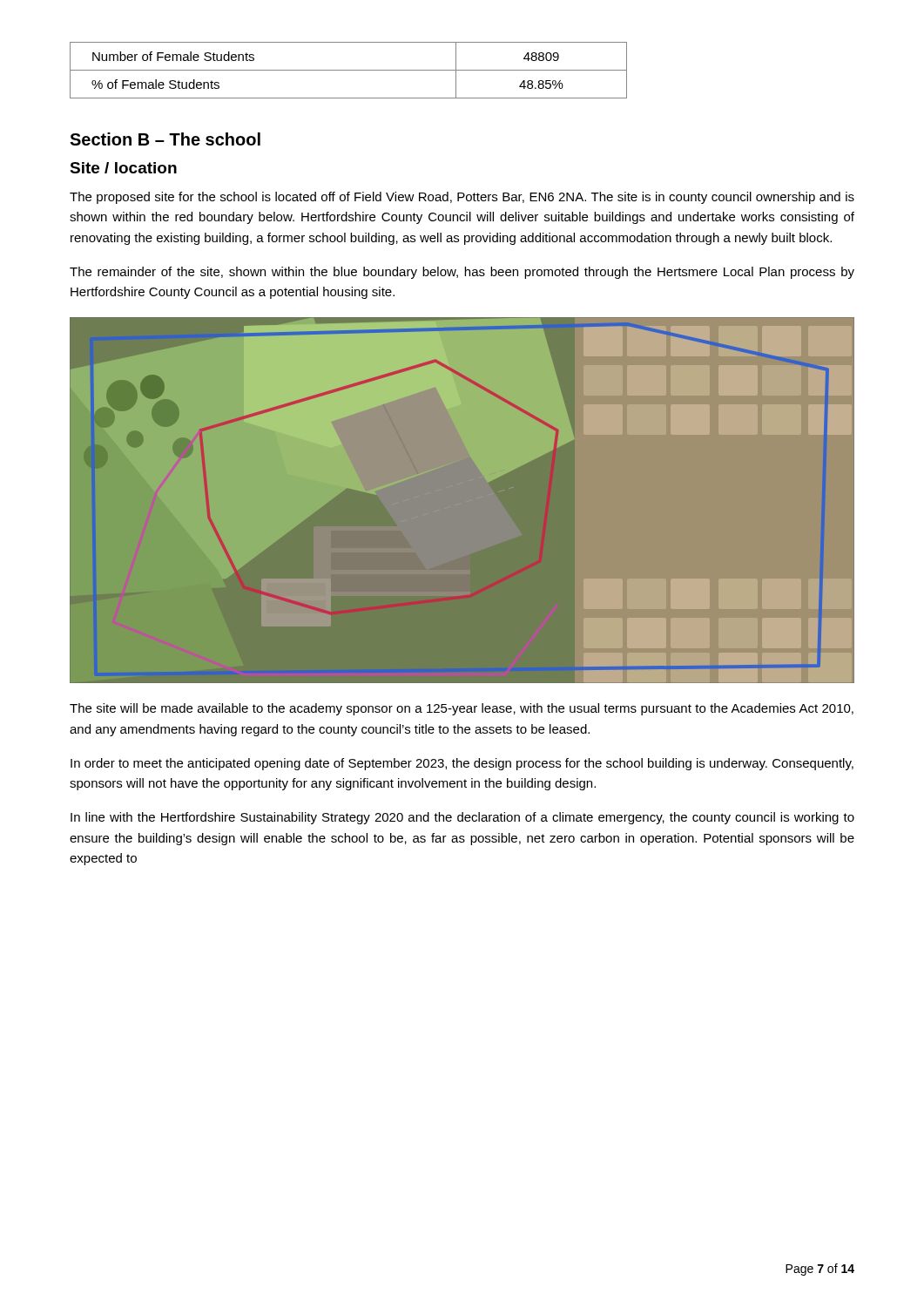Navigate to the text starting "Site / location"
Screen dimensions: 1307x924
pos(123,168)
